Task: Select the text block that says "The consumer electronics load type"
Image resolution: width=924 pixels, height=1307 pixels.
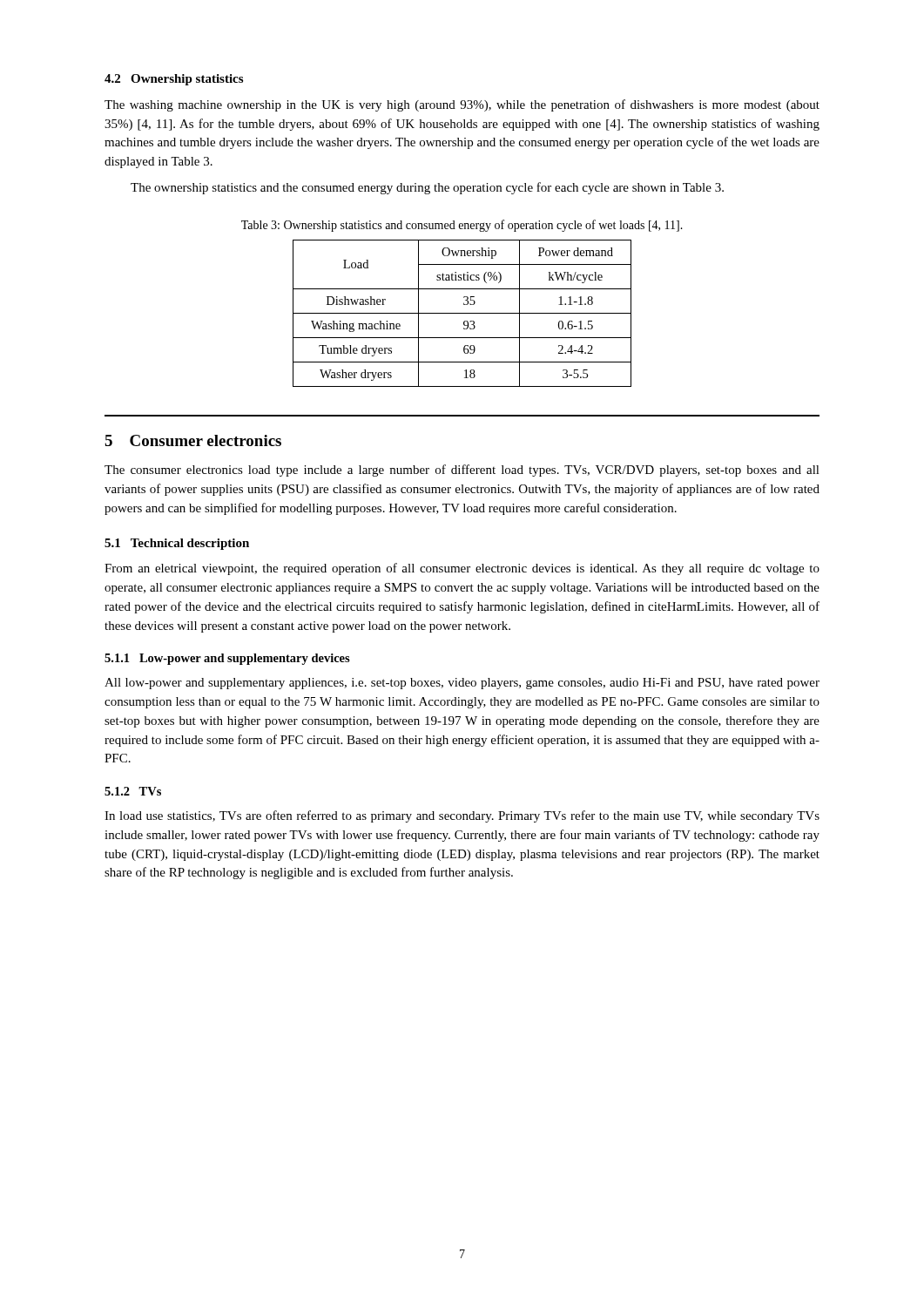Action: pos(462,489)
